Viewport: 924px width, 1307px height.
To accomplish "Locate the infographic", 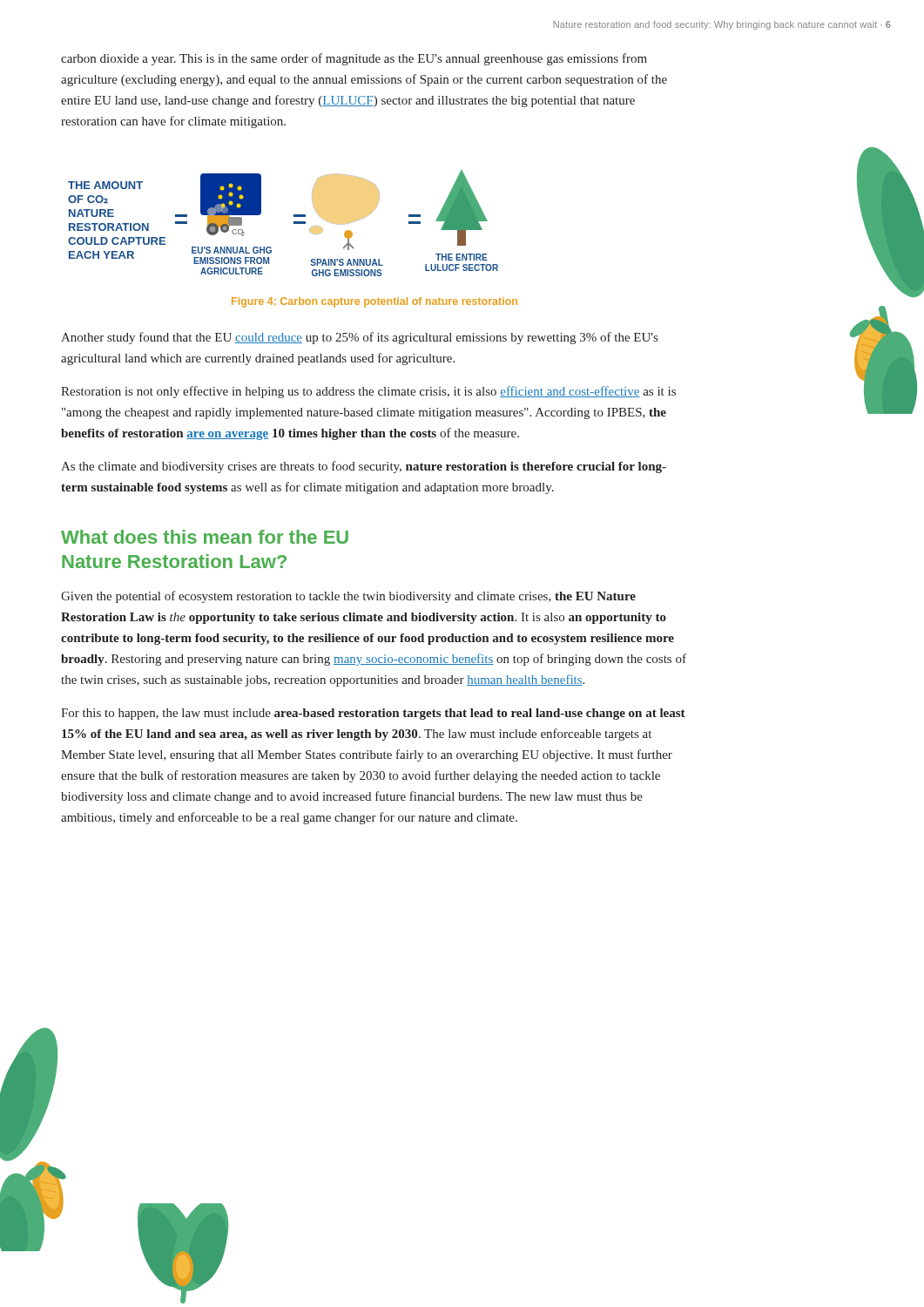I will coord(374,219).
